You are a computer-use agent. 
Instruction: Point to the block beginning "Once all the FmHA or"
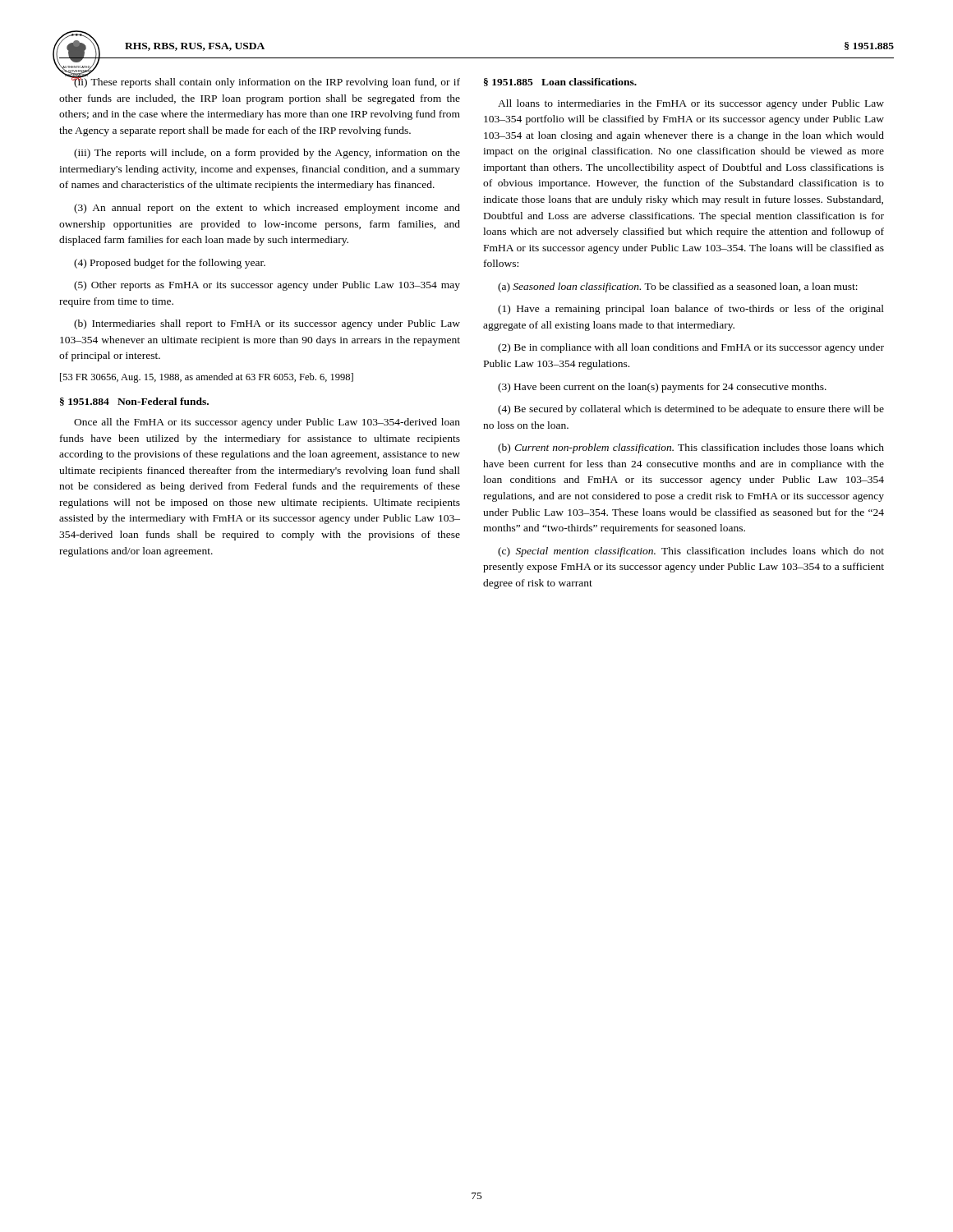pyautogui.click(x=260, y=486)
